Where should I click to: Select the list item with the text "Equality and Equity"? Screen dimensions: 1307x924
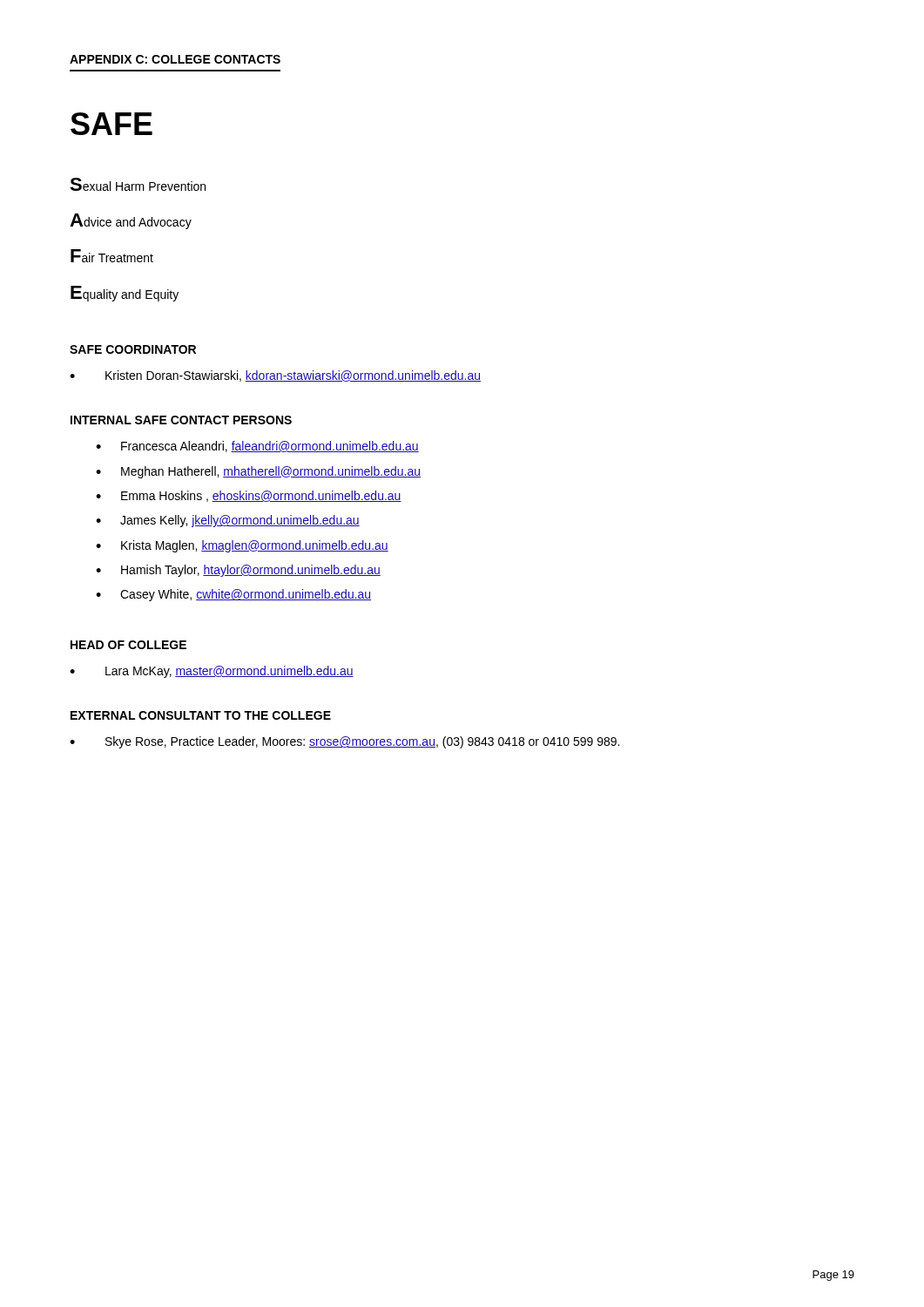(124, 292)
